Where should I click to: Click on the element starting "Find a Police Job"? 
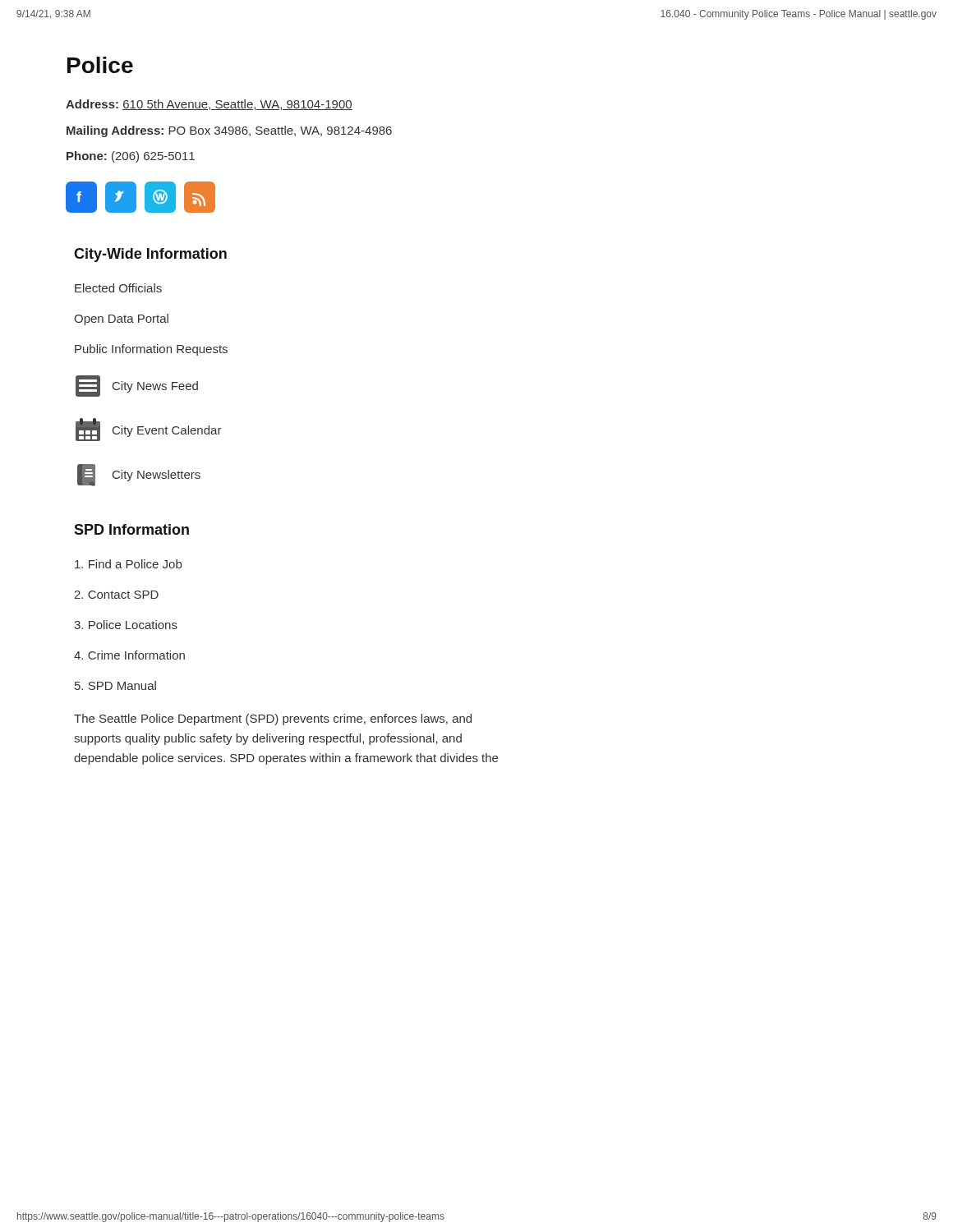coord(128,563)
